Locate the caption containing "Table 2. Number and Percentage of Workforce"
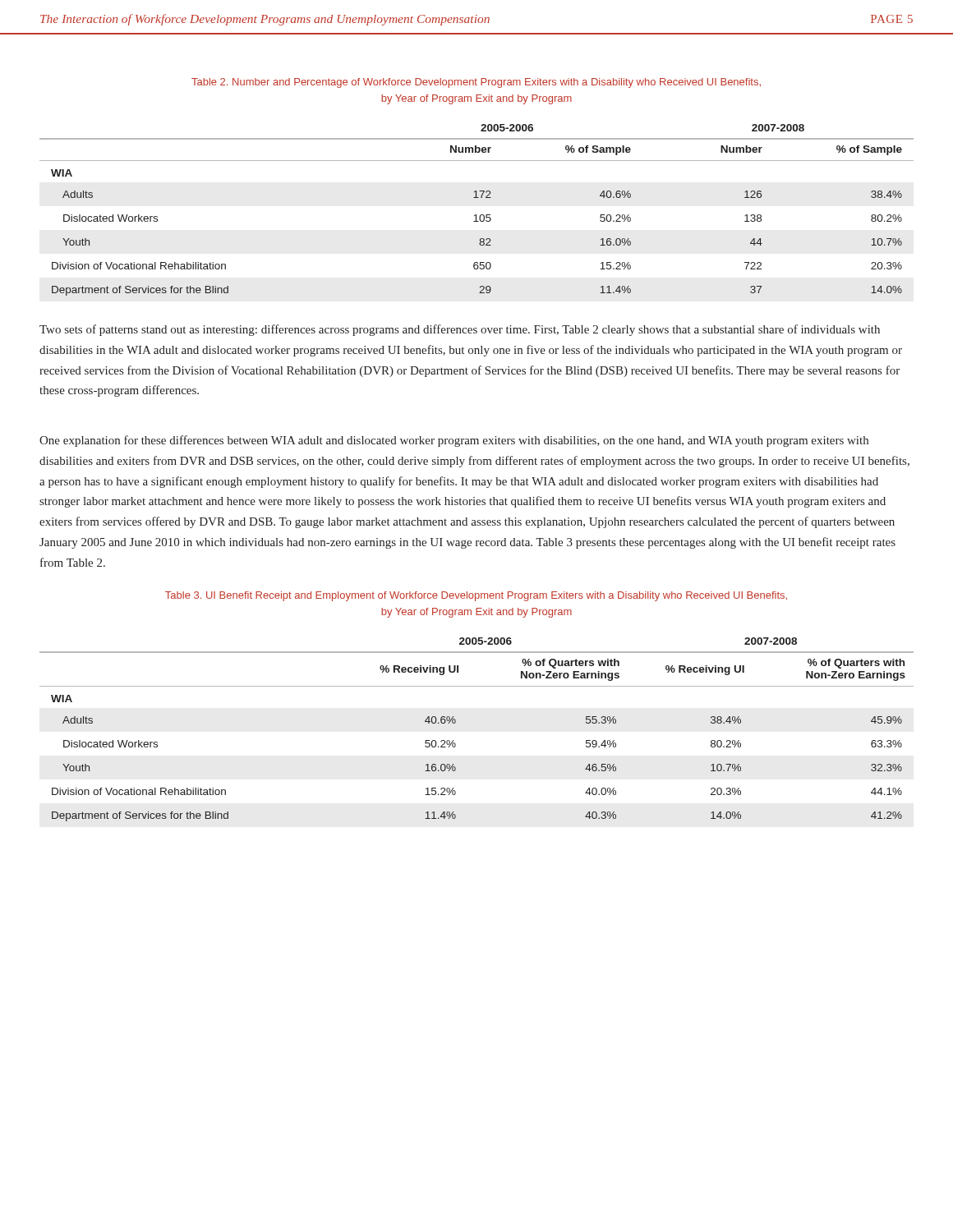This screenshot has height=1232, width=953. (x=476, y=90)
